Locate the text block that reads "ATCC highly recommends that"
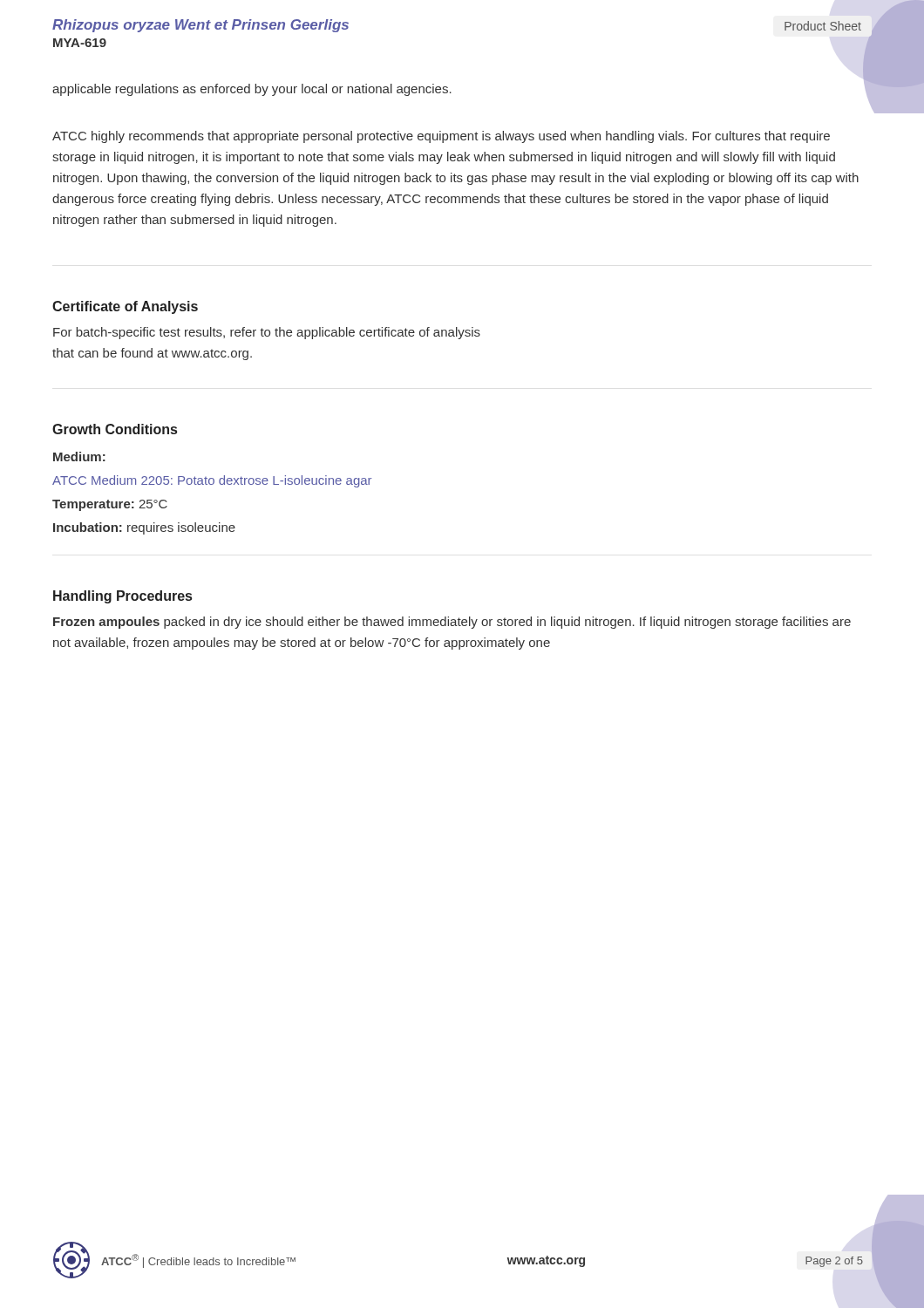924x1308 pixels. 456,177
